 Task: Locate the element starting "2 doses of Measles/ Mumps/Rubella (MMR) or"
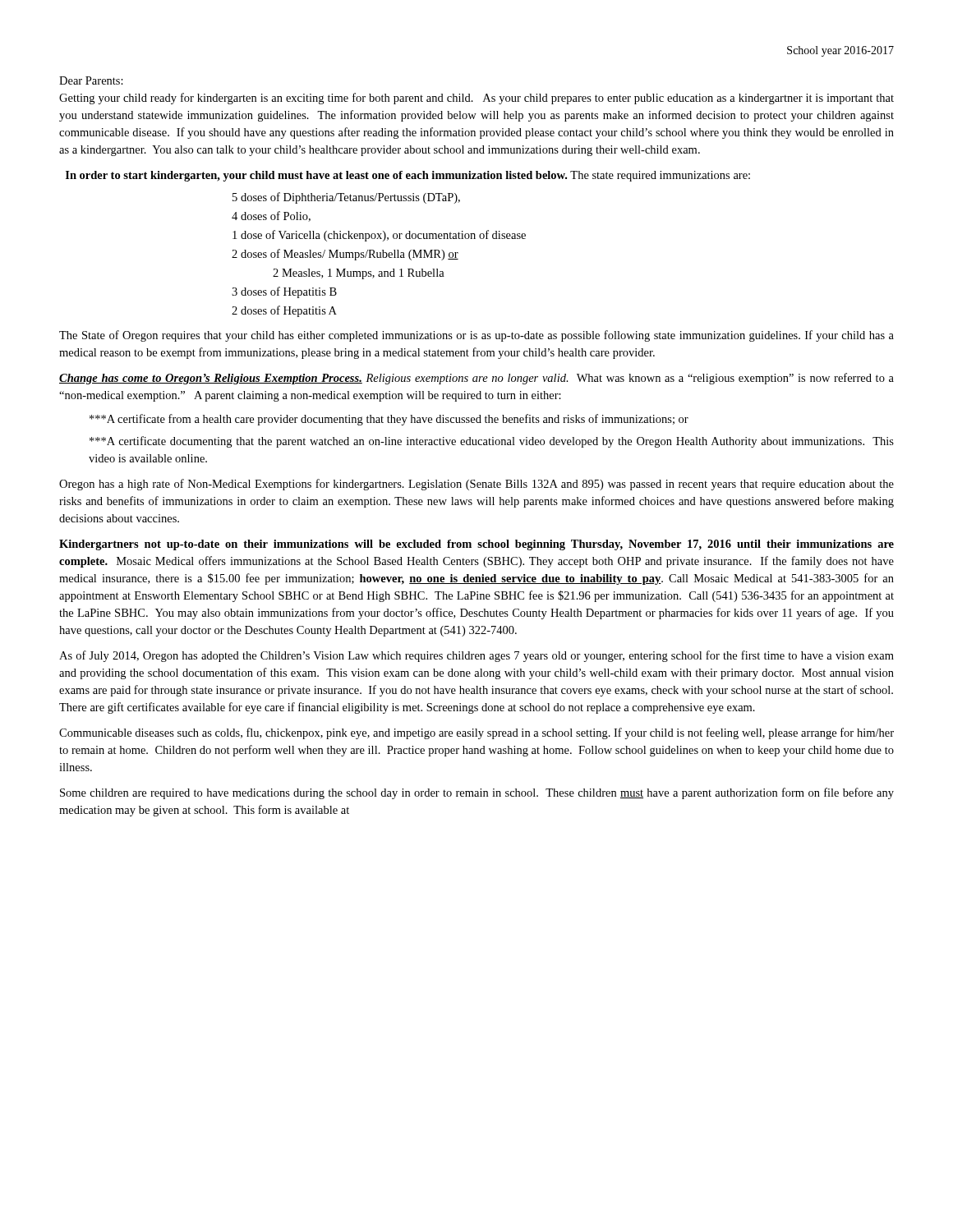(x=345, y=254)
